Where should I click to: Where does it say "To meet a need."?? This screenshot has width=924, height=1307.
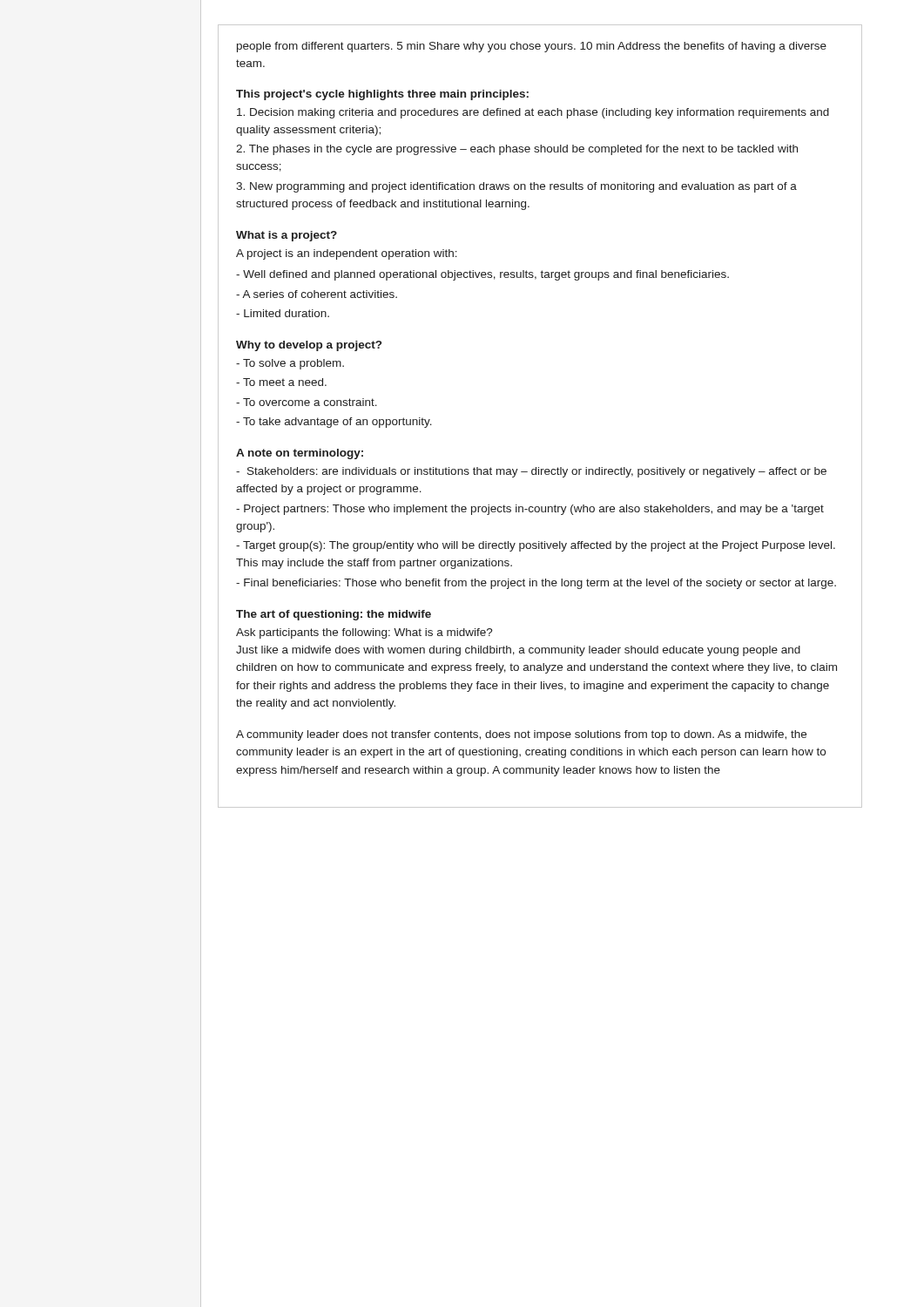pyautogui.click(x=282, y=382)
